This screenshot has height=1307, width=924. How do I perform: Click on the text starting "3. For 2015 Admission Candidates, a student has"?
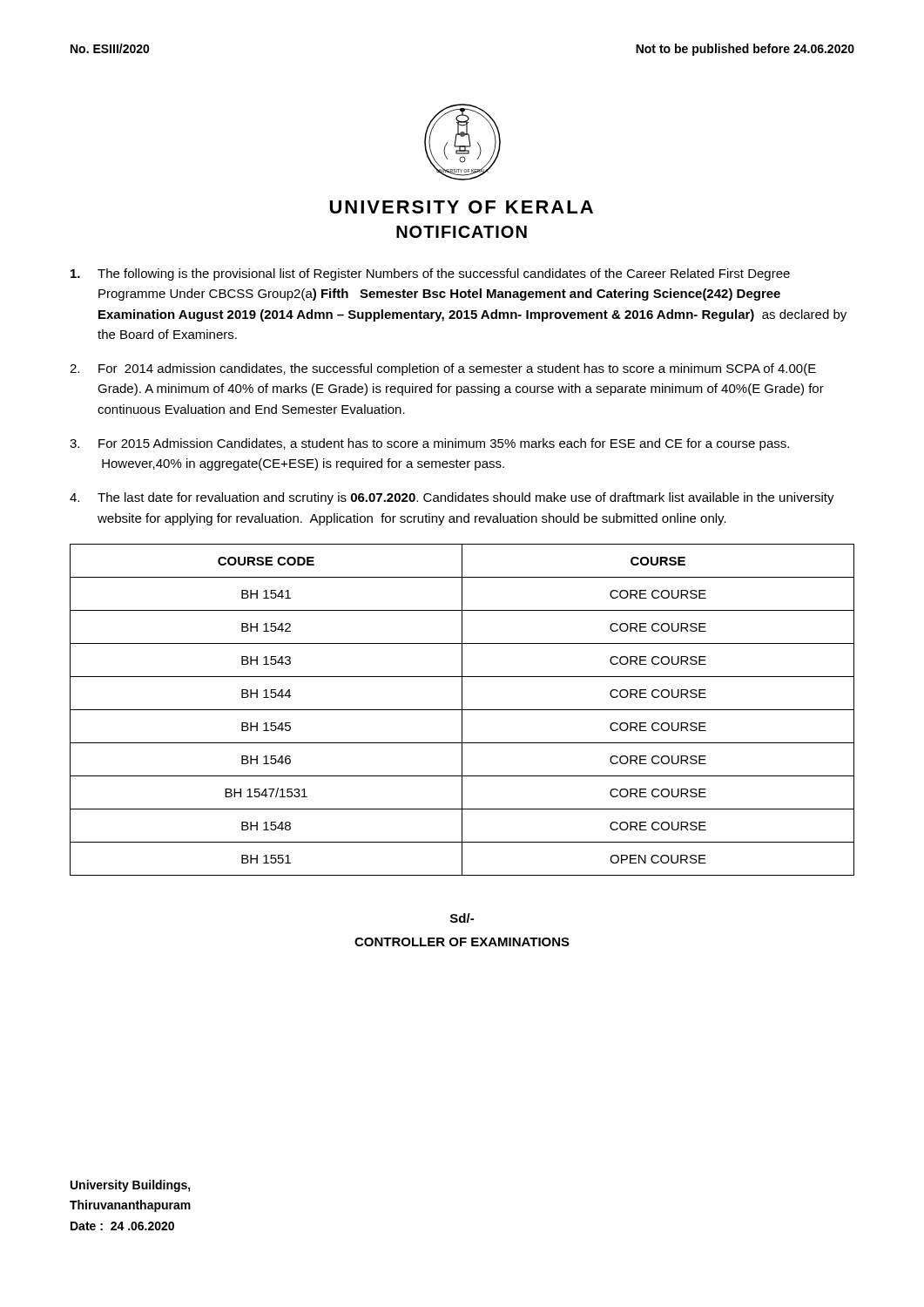(462, 453)
